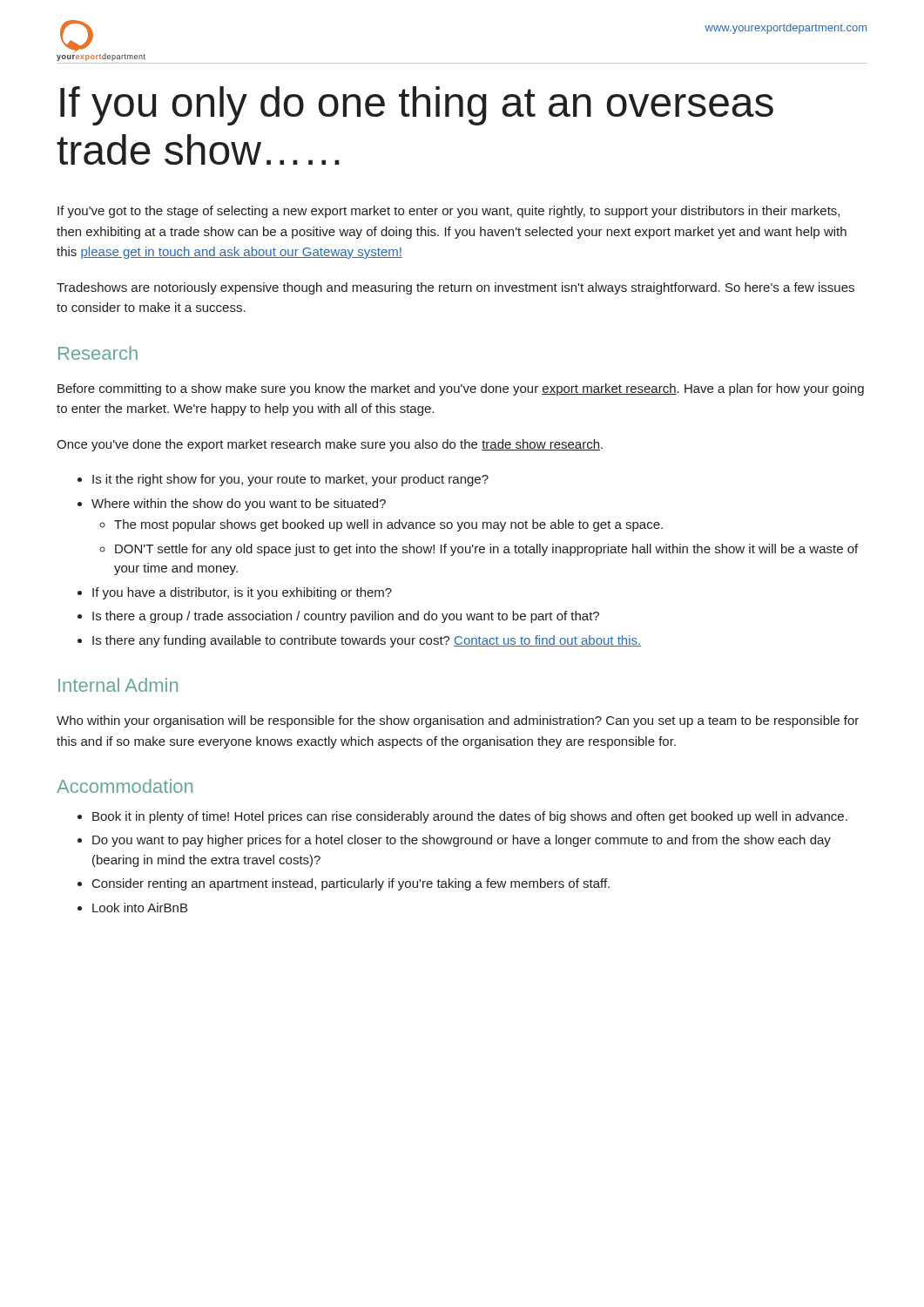Select the block starting "Look into AirBnB"
924x1307 pixels.
[x=140, y=907]
